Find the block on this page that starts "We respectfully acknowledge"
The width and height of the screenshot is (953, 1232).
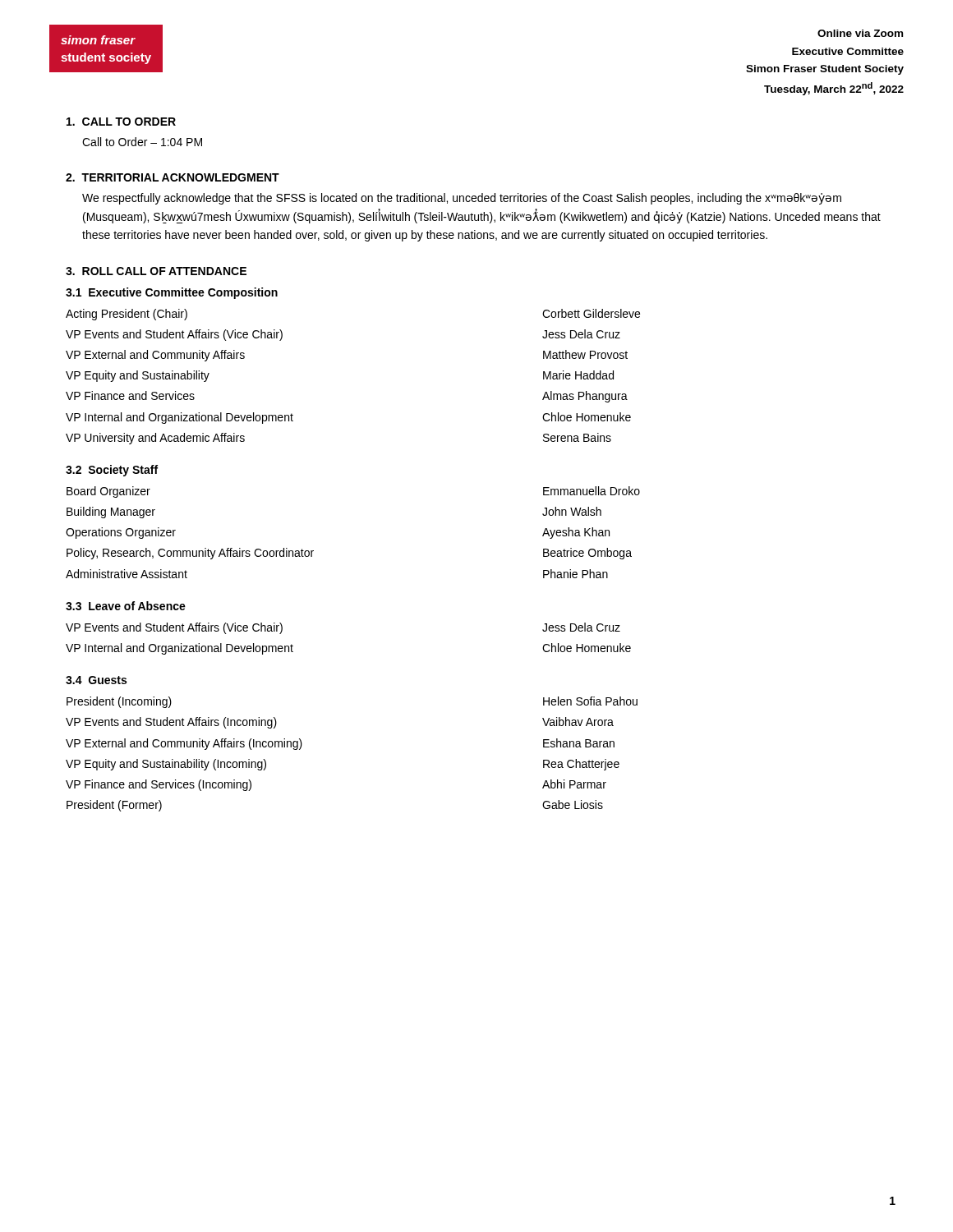click(x=481, y=217)
